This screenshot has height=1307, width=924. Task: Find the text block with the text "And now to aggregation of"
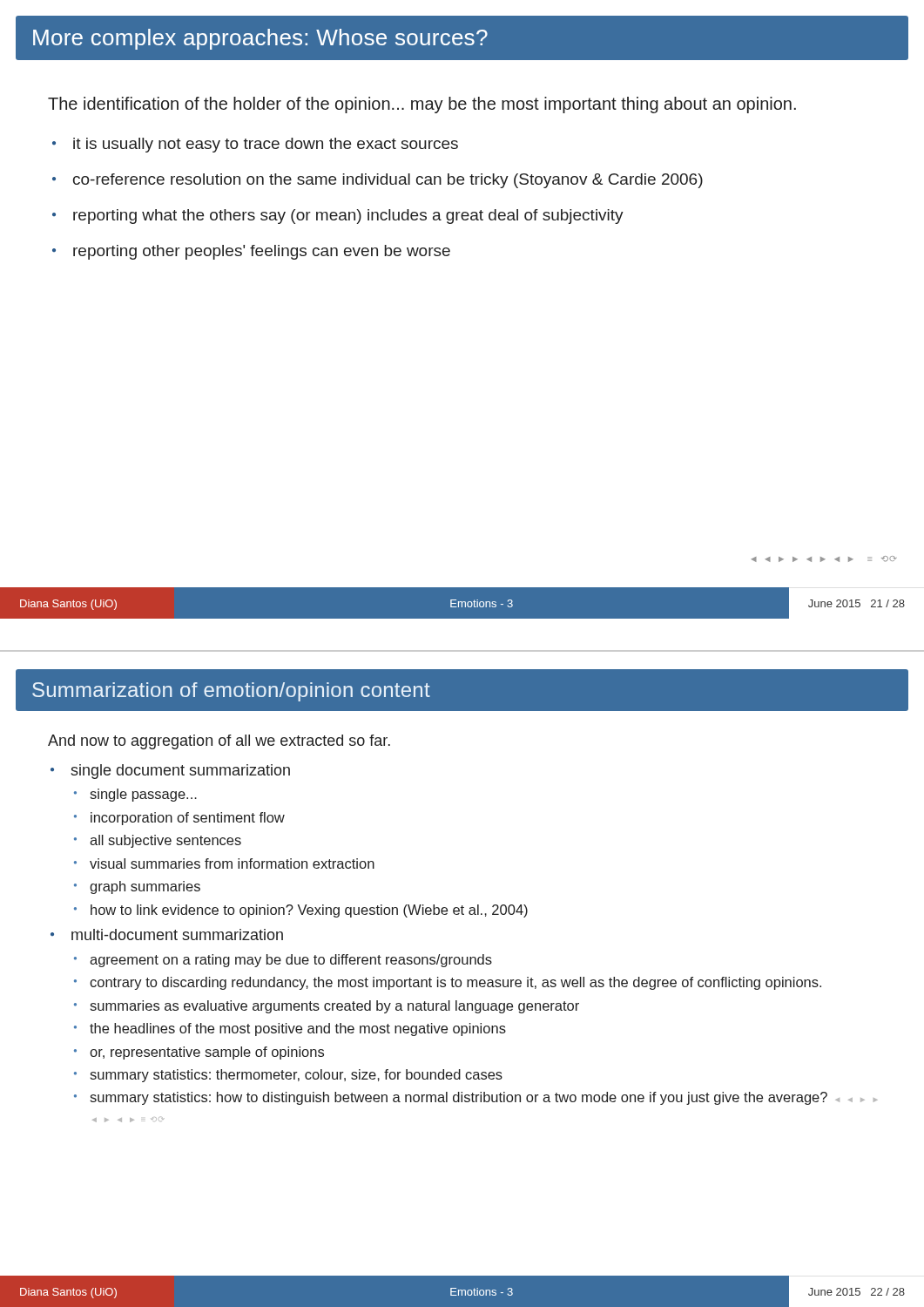219,742
